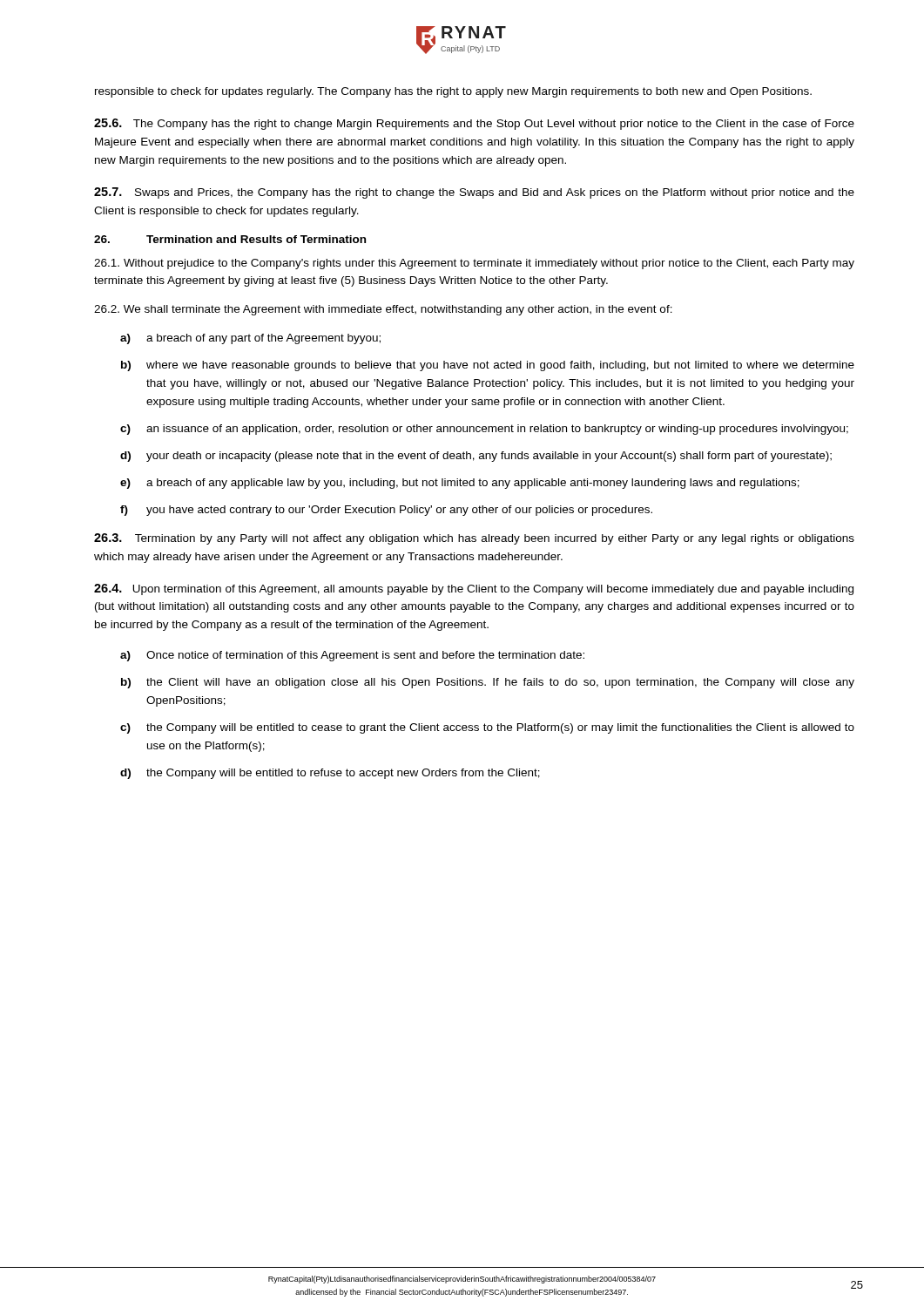Select the text starting "d) the Company will"

[x=487, y=773]
